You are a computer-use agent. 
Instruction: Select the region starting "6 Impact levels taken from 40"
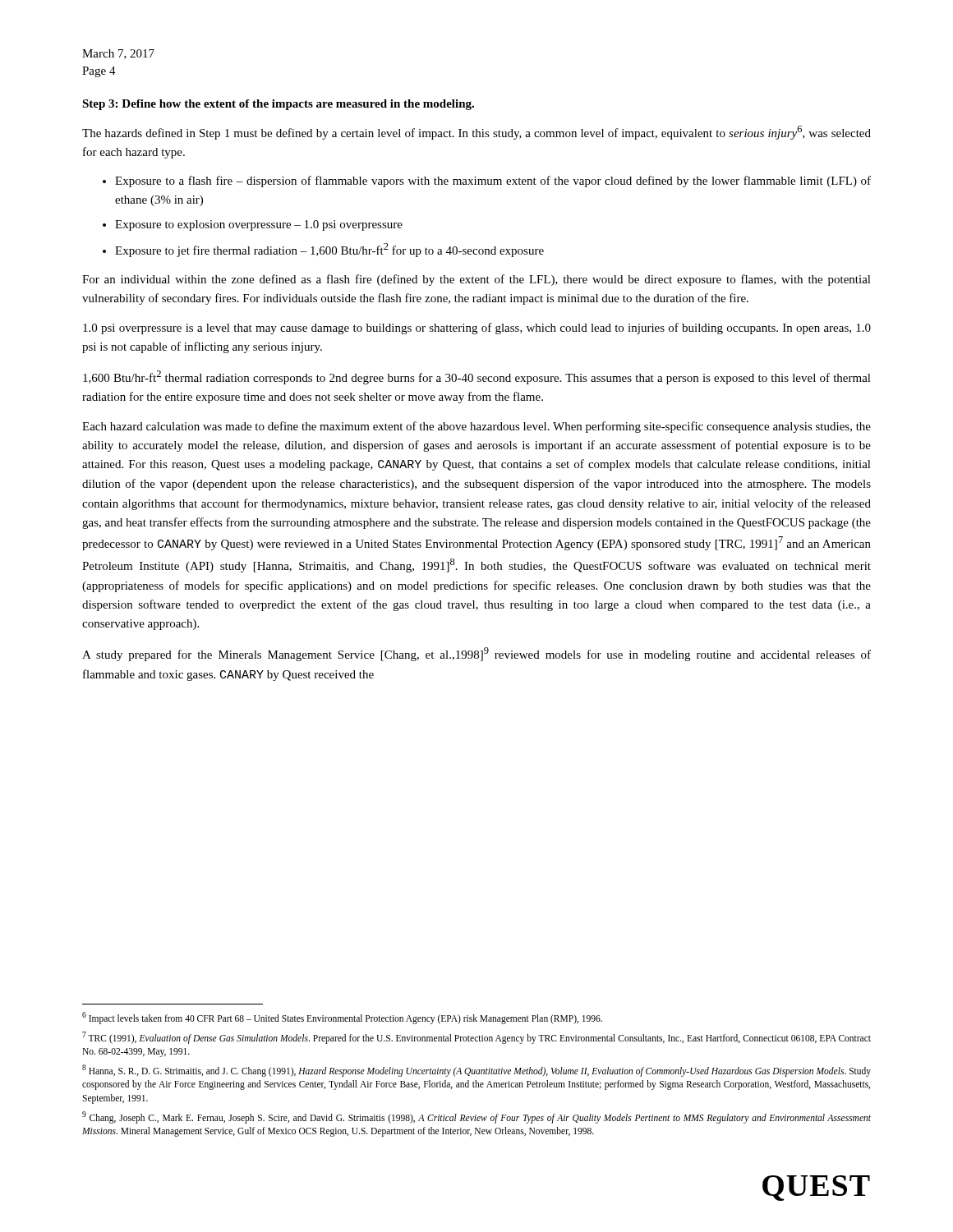(342, 1017)
